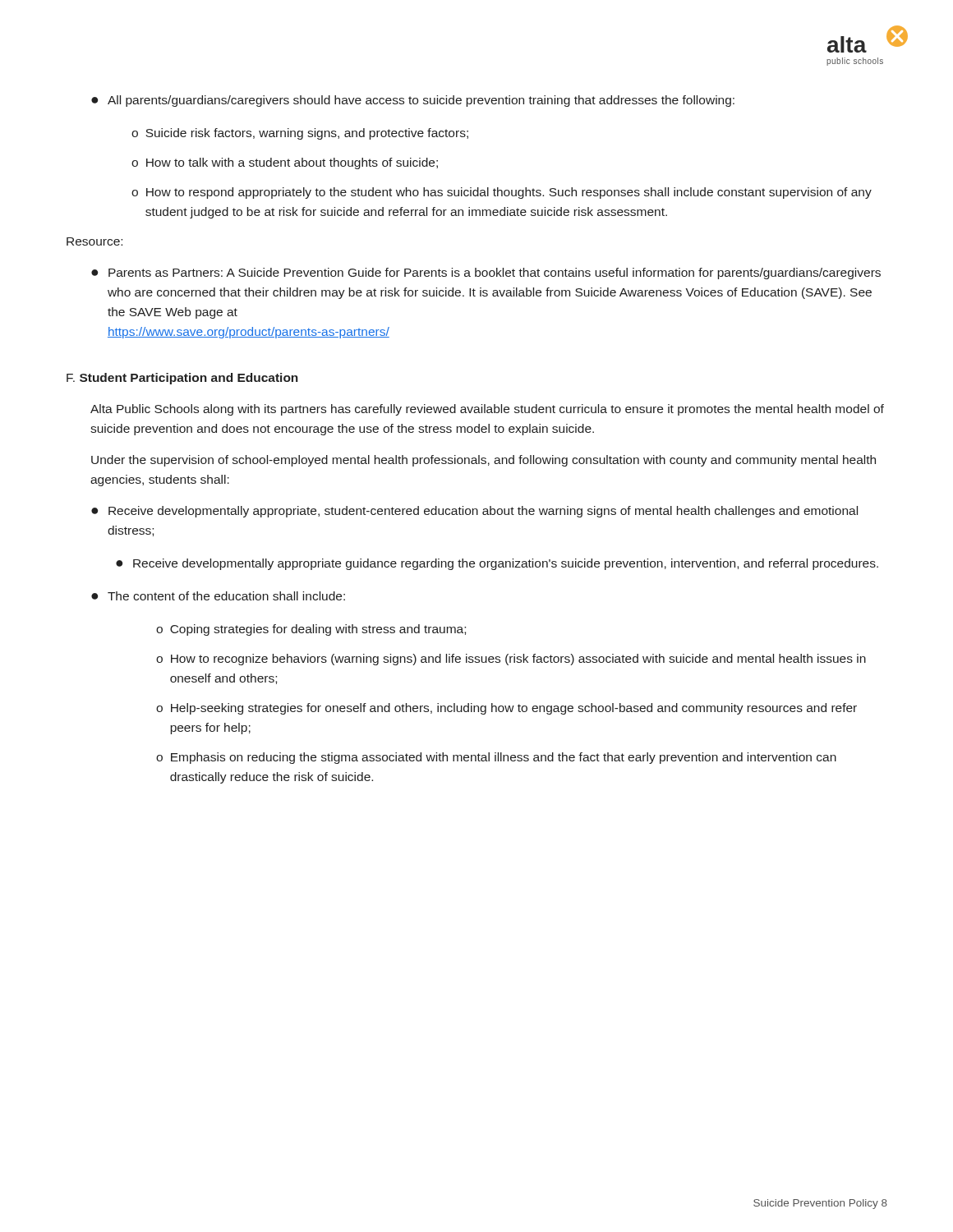
Task: Locate the text block starting "o How to respond appropriately"
Action: pyautogui.click(x=509, y=202)
